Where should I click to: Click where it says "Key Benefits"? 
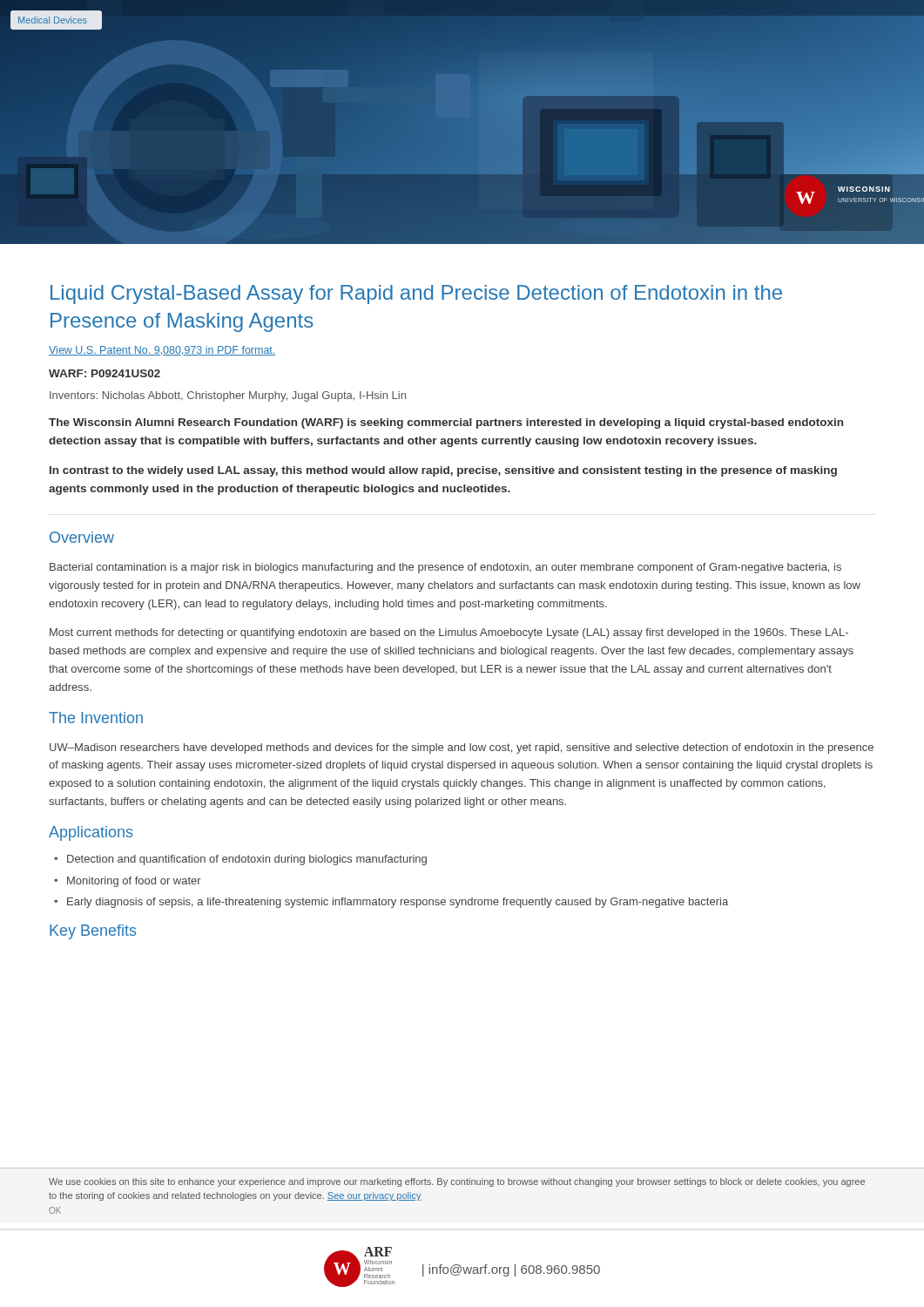(93, 932)
